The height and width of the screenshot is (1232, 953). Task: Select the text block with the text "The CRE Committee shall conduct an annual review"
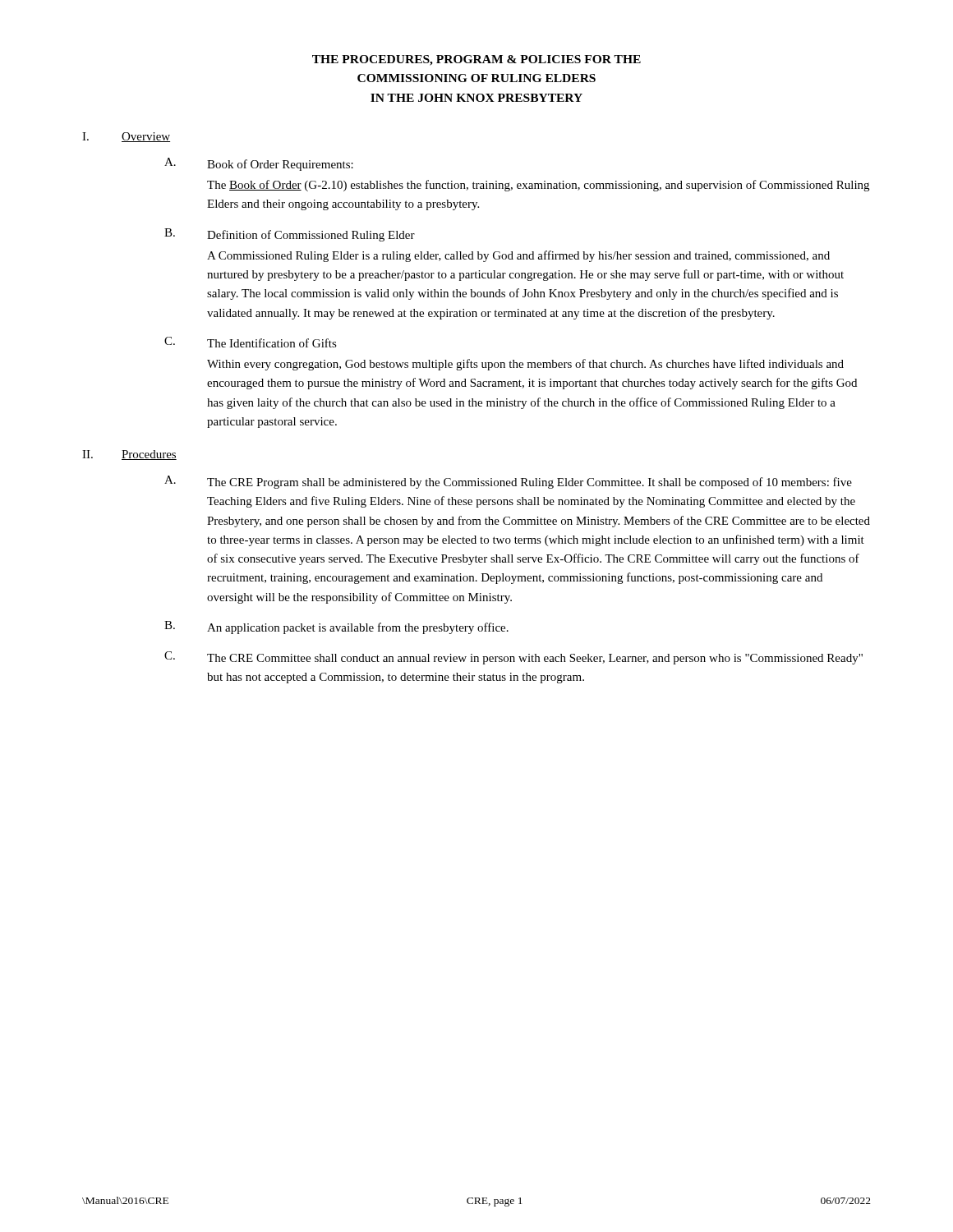pyautogui.click(x=535, y=667)
